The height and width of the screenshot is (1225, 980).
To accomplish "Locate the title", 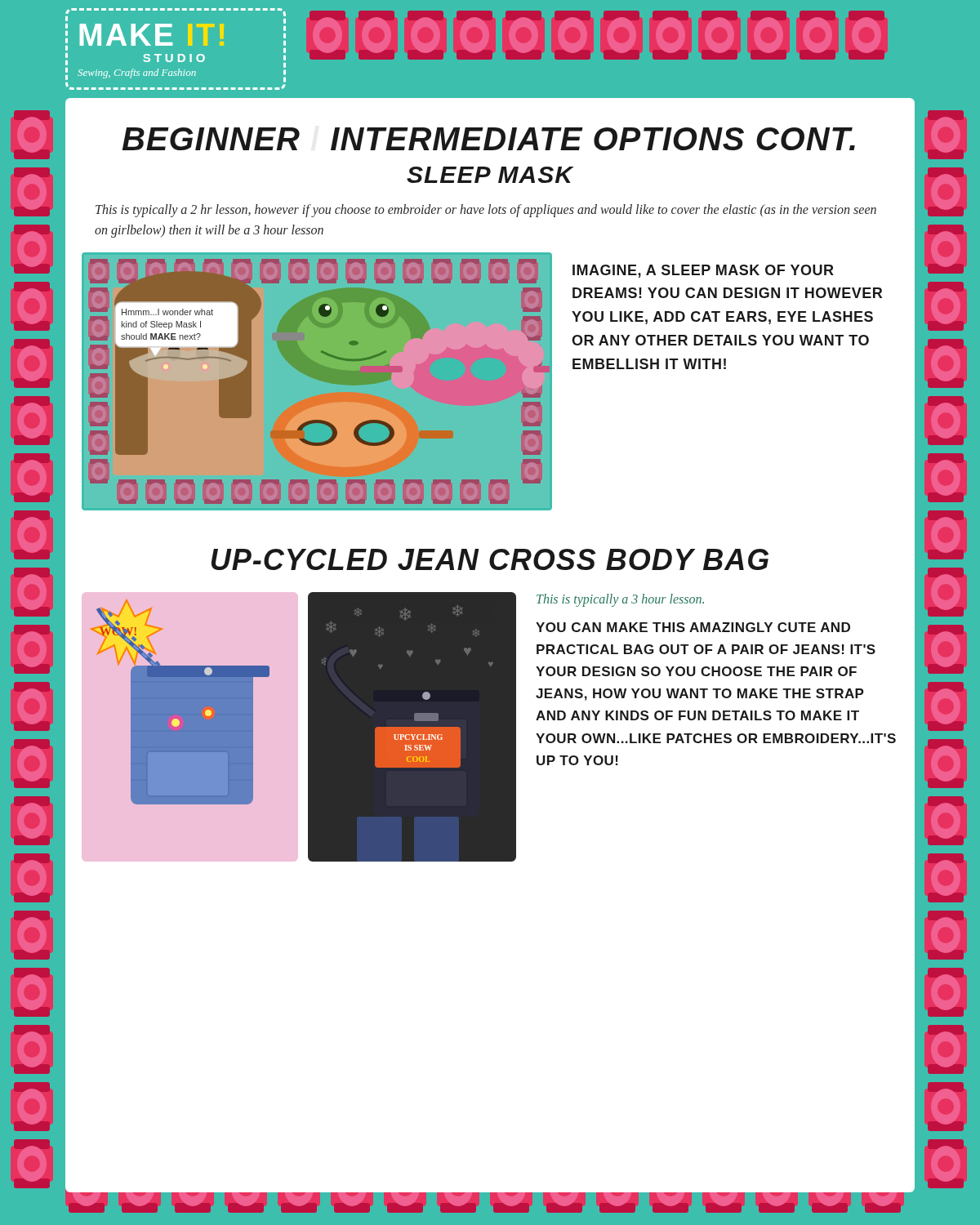I will coord(490,139).
